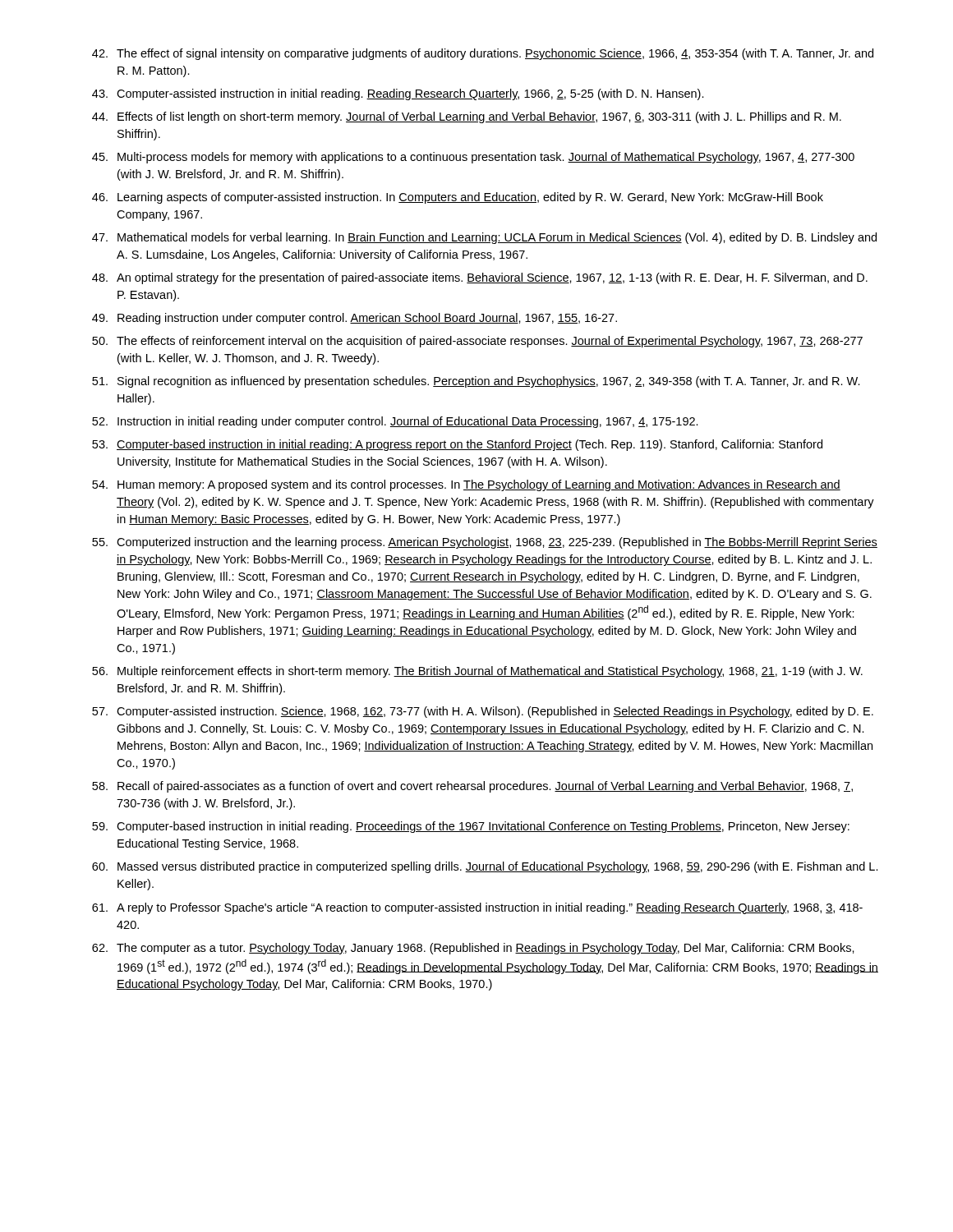Navigate to the text starting "56. Multiple reinforcement effects in"
The image size is (953, 1232).
point(476,680)
